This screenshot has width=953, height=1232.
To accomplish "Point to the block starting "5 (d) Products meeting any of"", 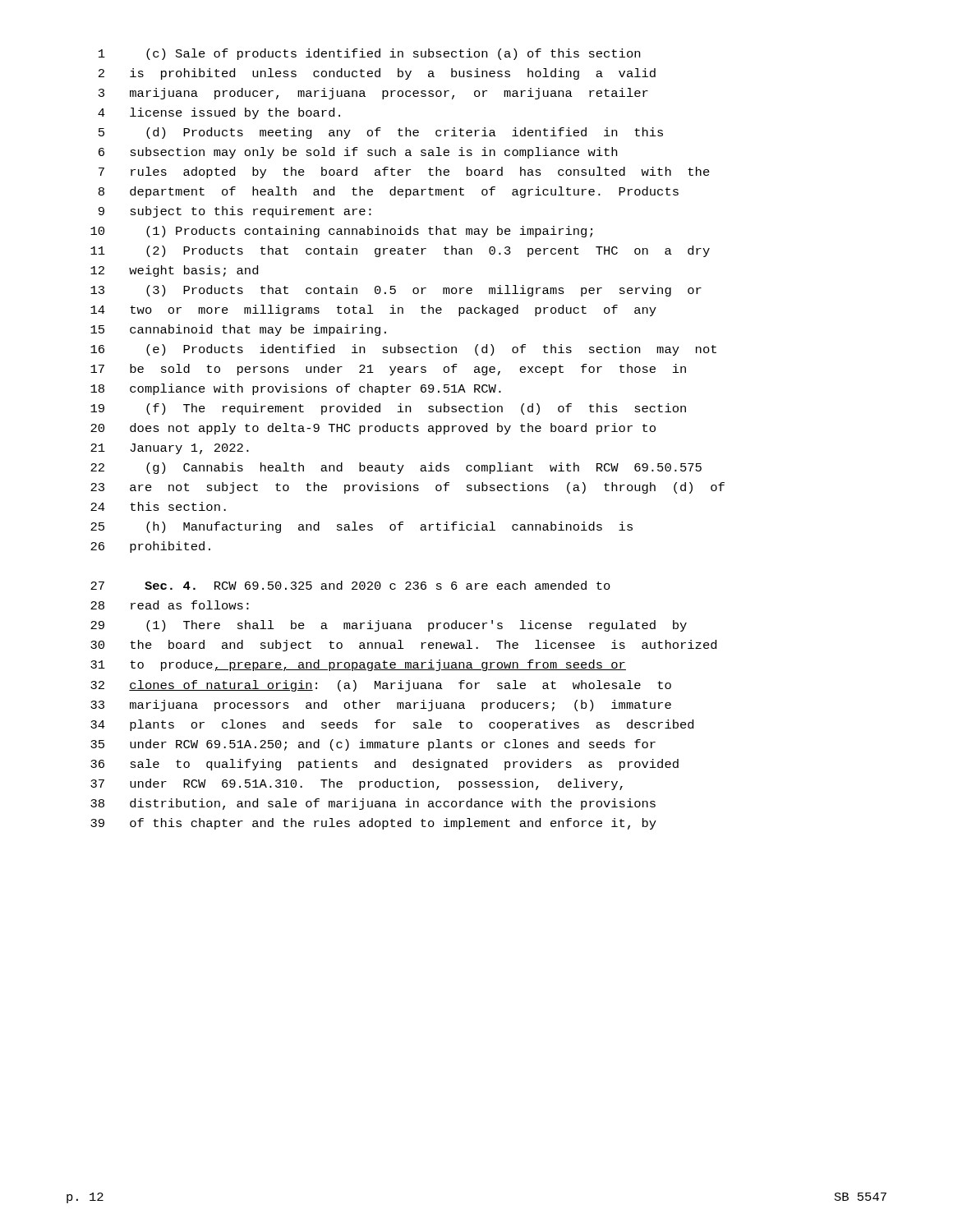I will [x=476, y=133].
